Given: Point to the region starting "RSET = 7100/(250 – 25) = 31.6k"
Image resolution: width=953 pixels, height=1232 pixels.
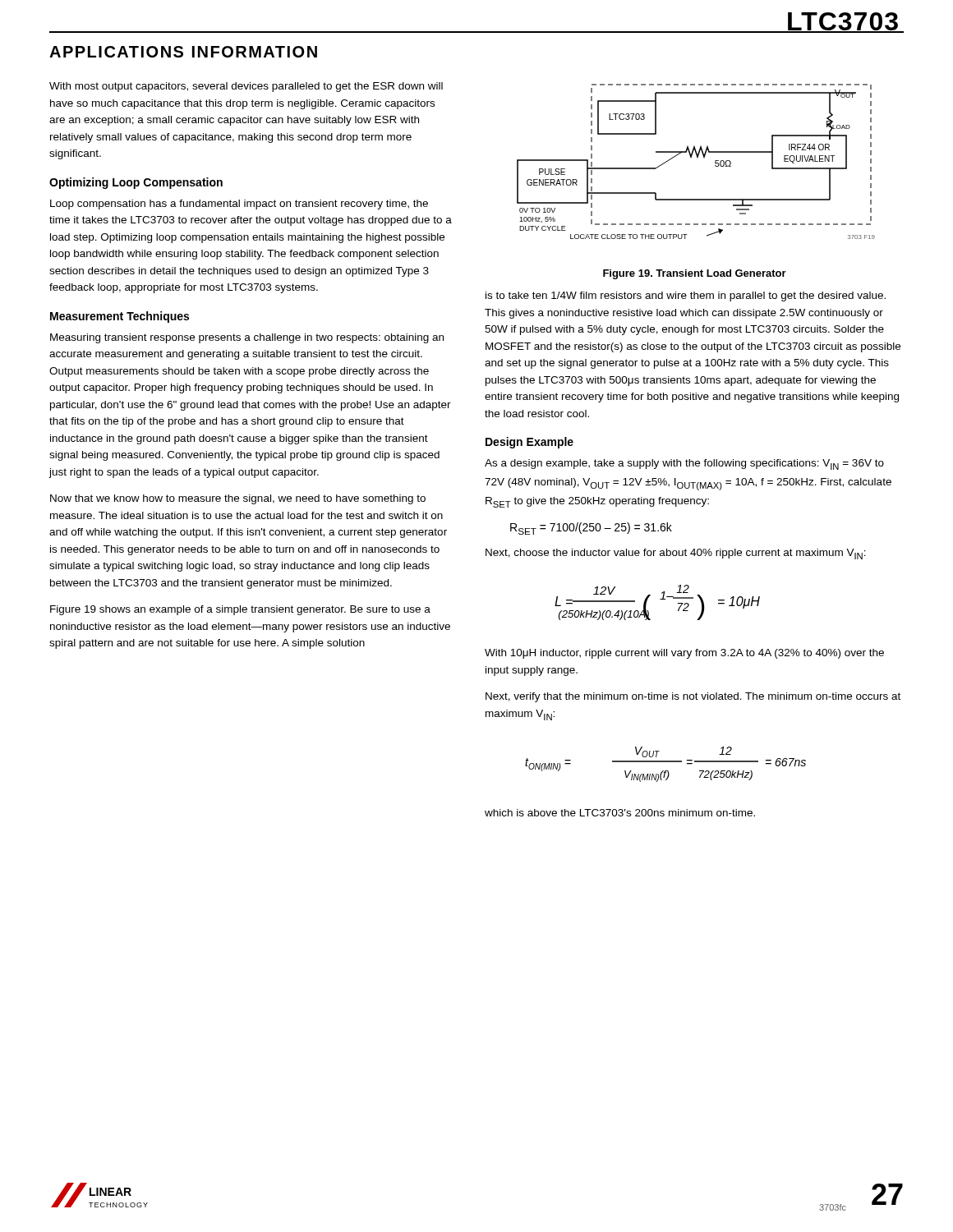Looking at the screenshot, I should [591, 529].
